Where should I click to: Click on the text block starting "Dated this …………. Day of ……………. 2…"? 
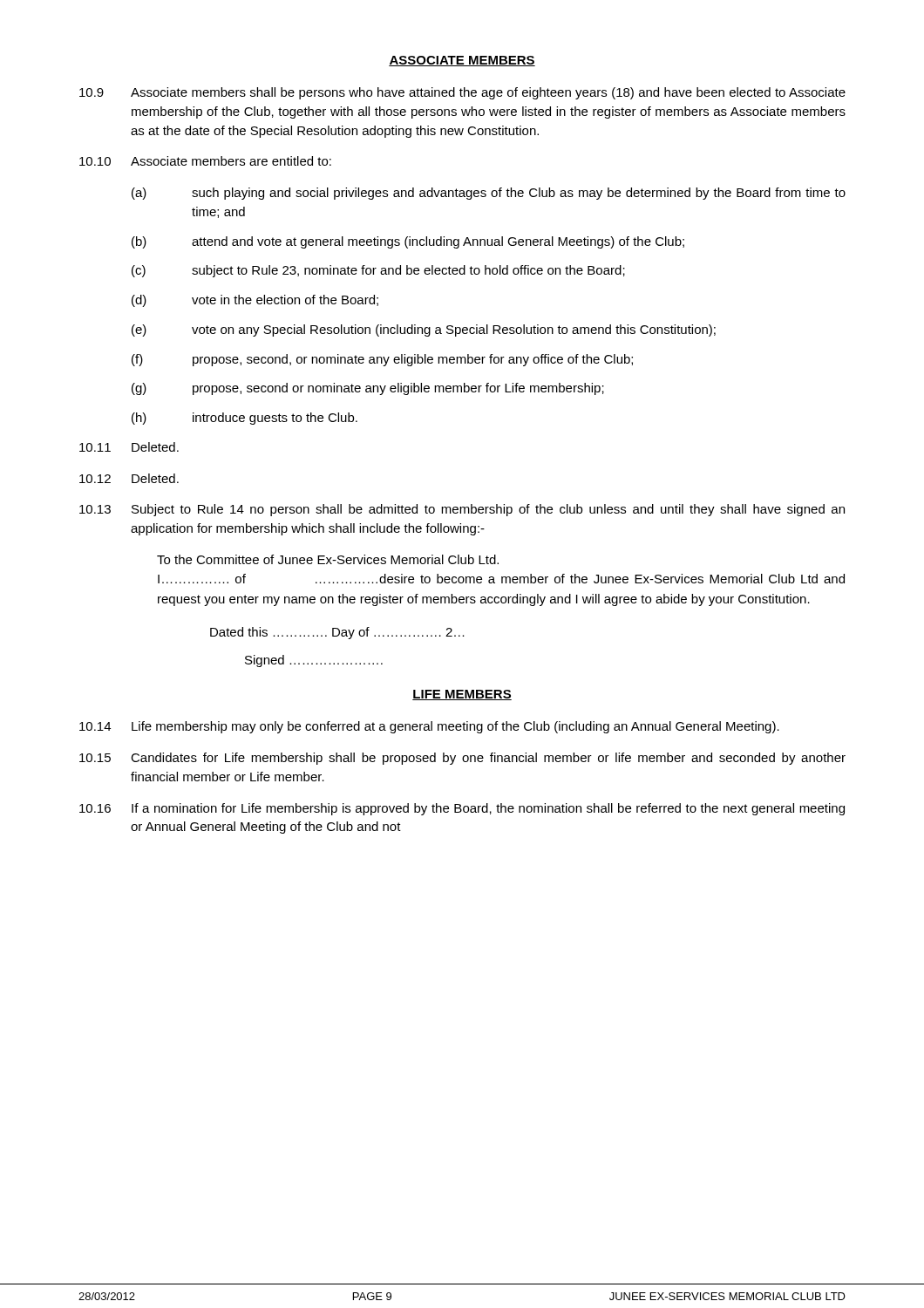pyautogui.click(x=337, y=632)
